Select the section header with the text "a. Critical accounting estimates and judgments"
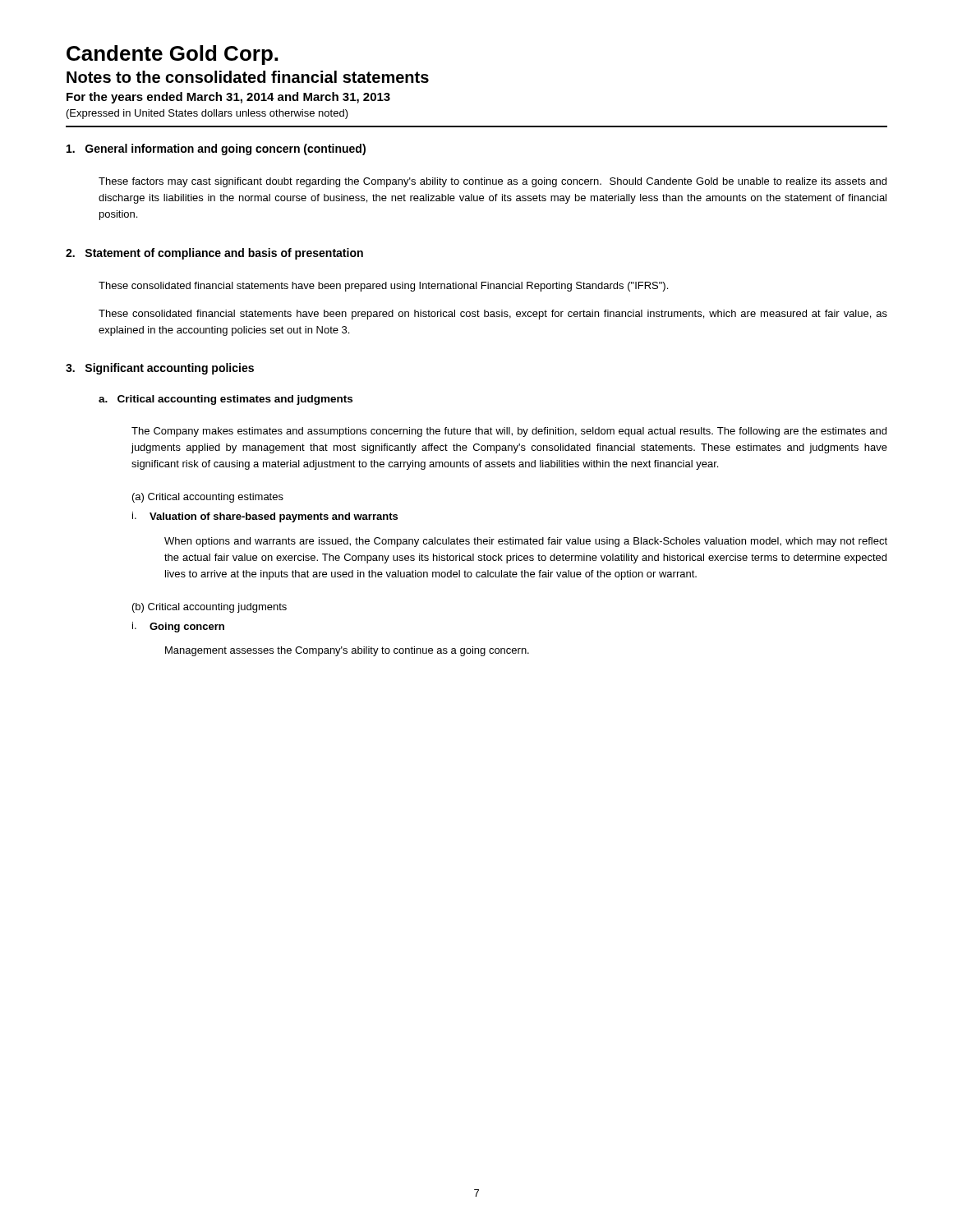Viewport: 953px width, 1232px height. click(226, 399)
